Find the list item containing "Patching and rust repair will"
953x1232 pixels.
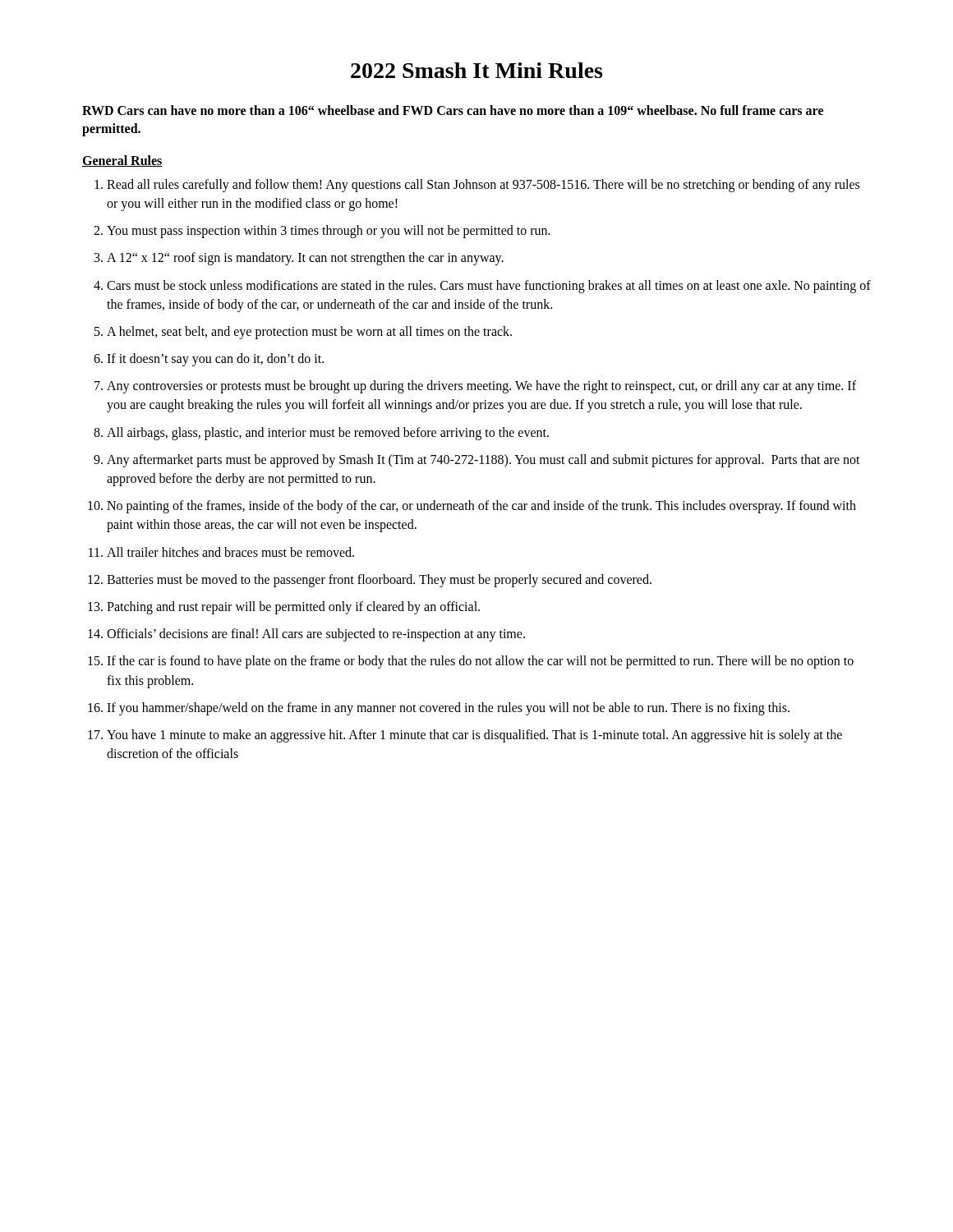[294, 607]
